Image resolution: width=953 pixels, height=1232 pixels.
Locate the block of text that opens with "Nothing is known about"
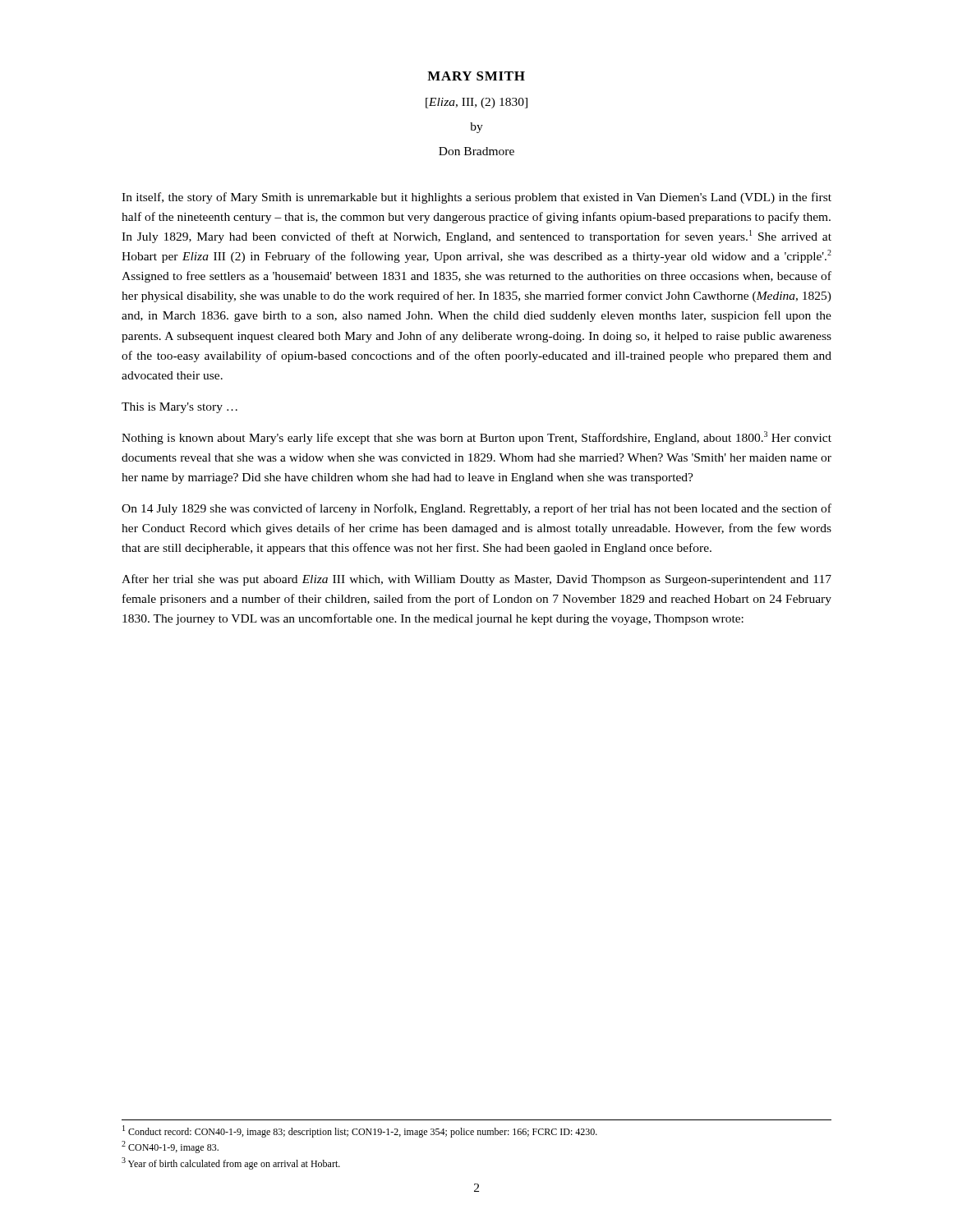[476, 456]
